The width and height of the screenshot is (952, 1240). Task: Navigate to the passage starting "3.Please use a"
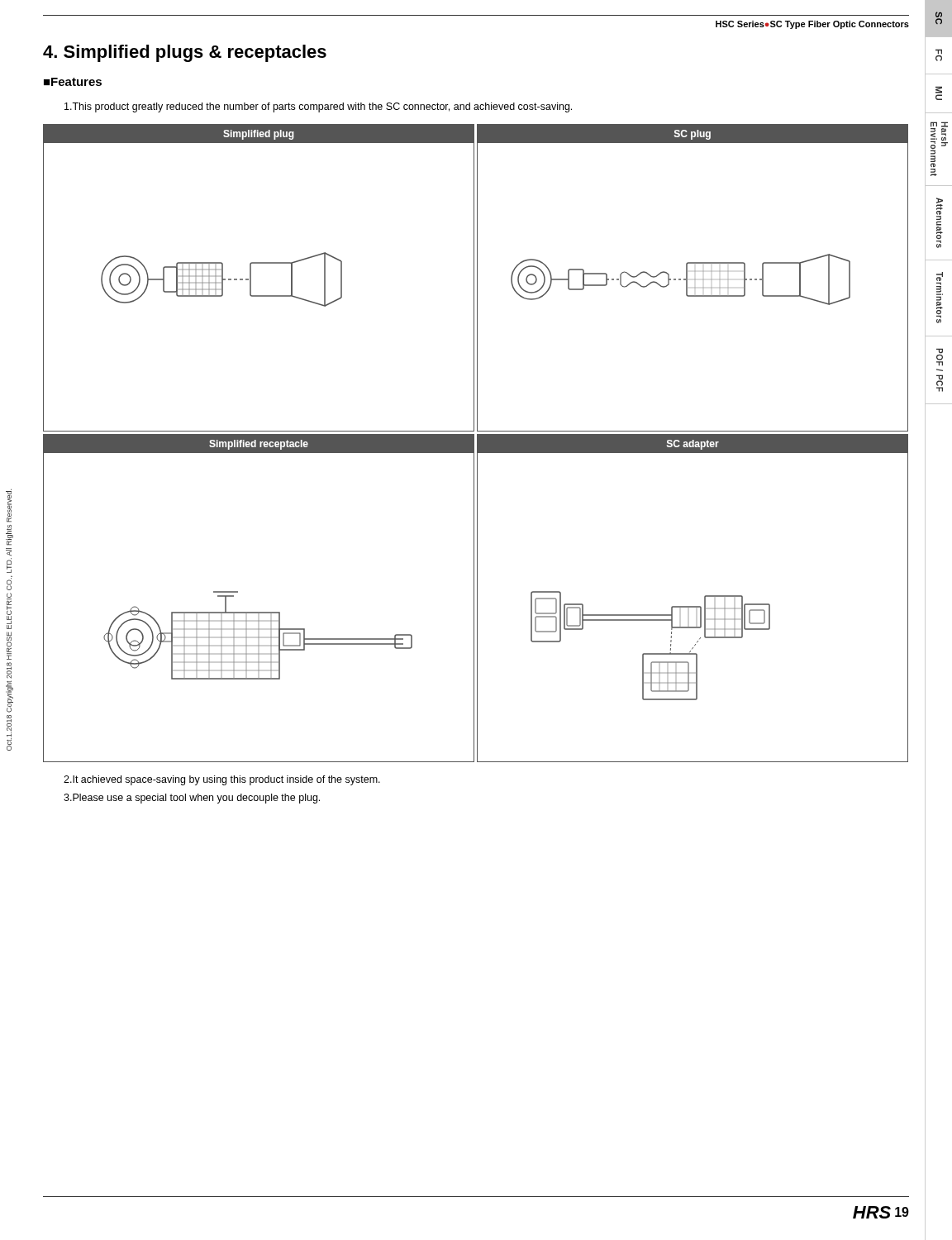pyautogui.click(x=192, y=798)
